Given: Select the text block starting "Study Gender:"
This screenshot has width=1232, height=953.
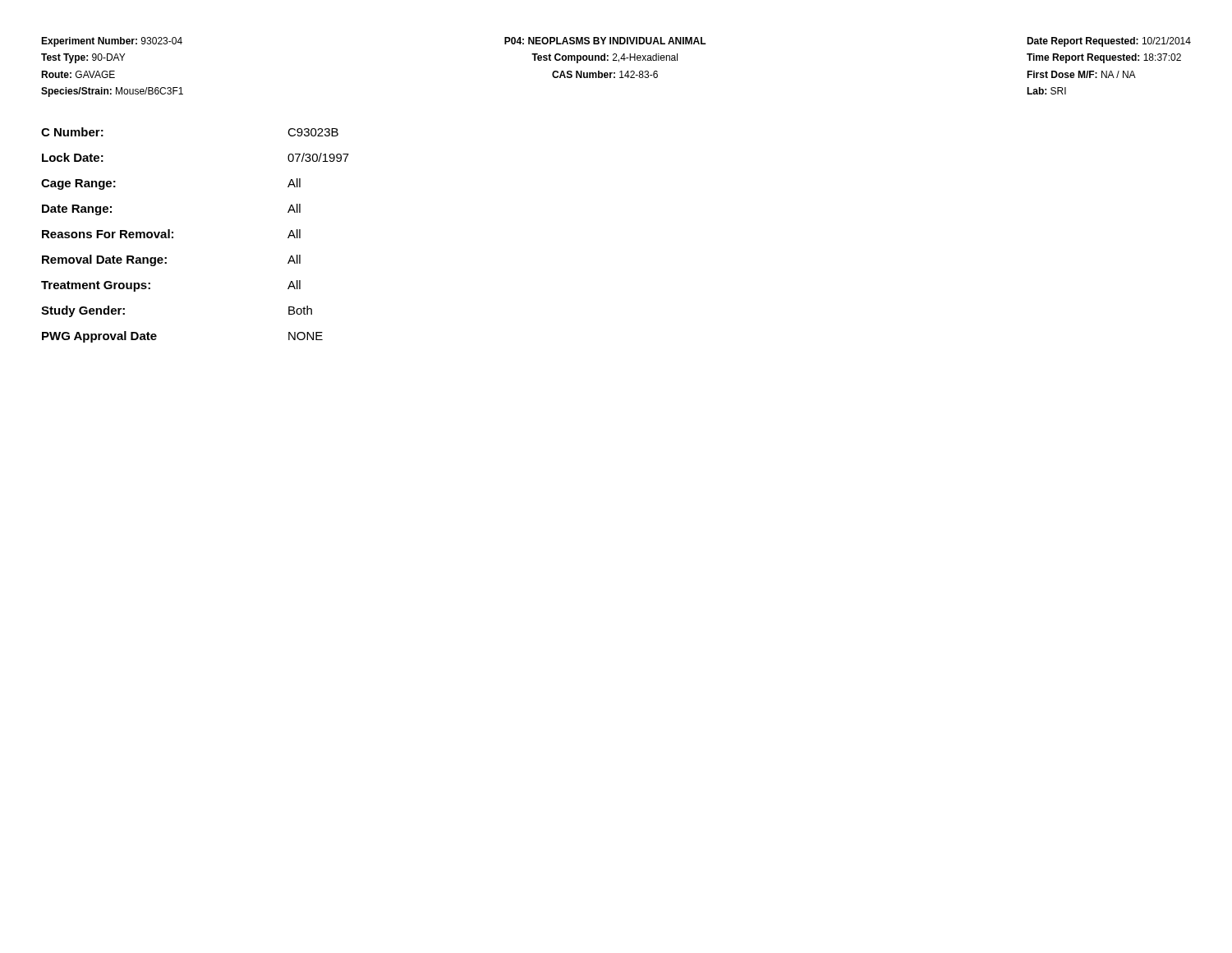Looking at the screenshot, I should point(83,310).
